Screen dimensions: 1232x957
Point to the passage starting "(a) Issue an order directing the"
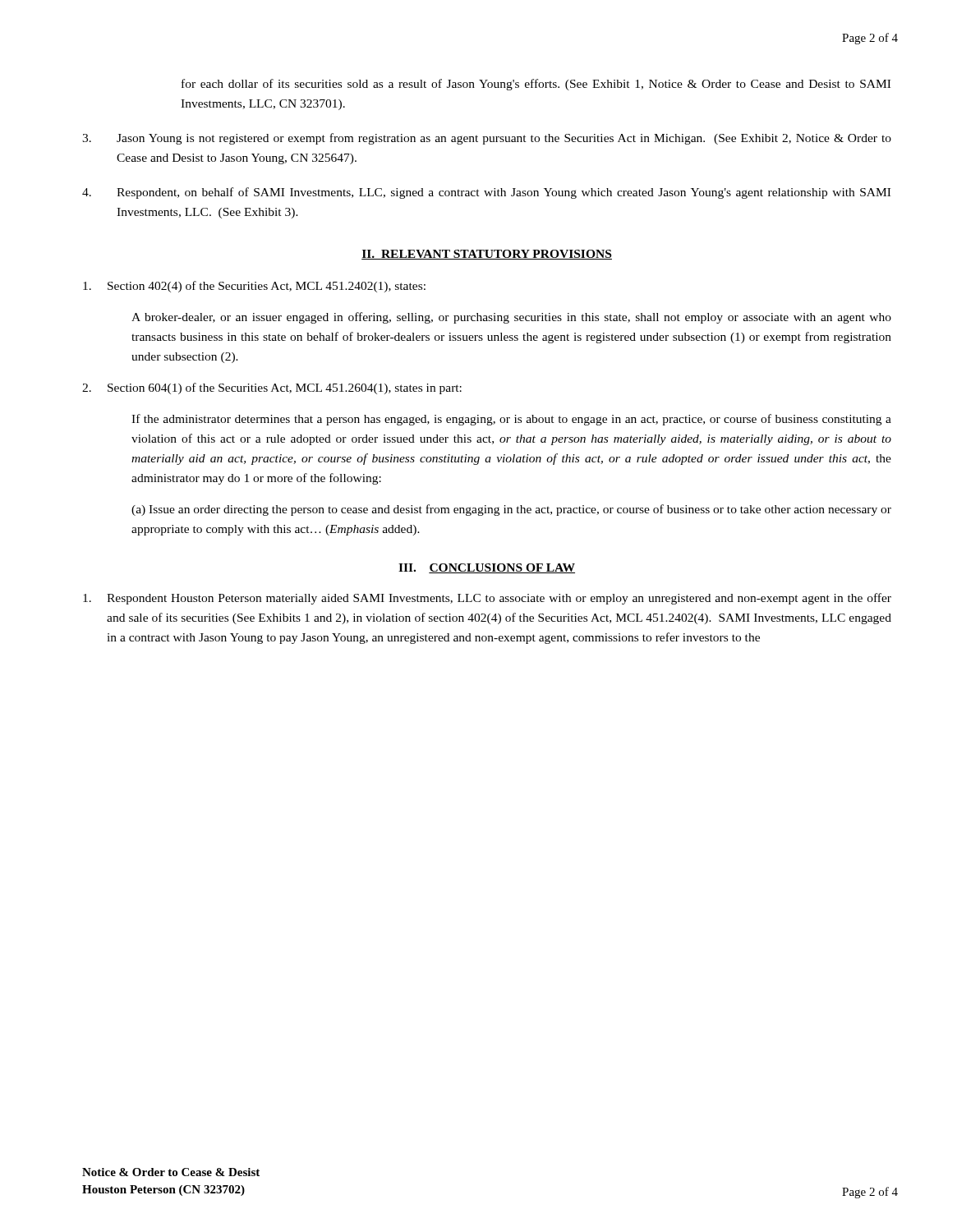(511, 519)
